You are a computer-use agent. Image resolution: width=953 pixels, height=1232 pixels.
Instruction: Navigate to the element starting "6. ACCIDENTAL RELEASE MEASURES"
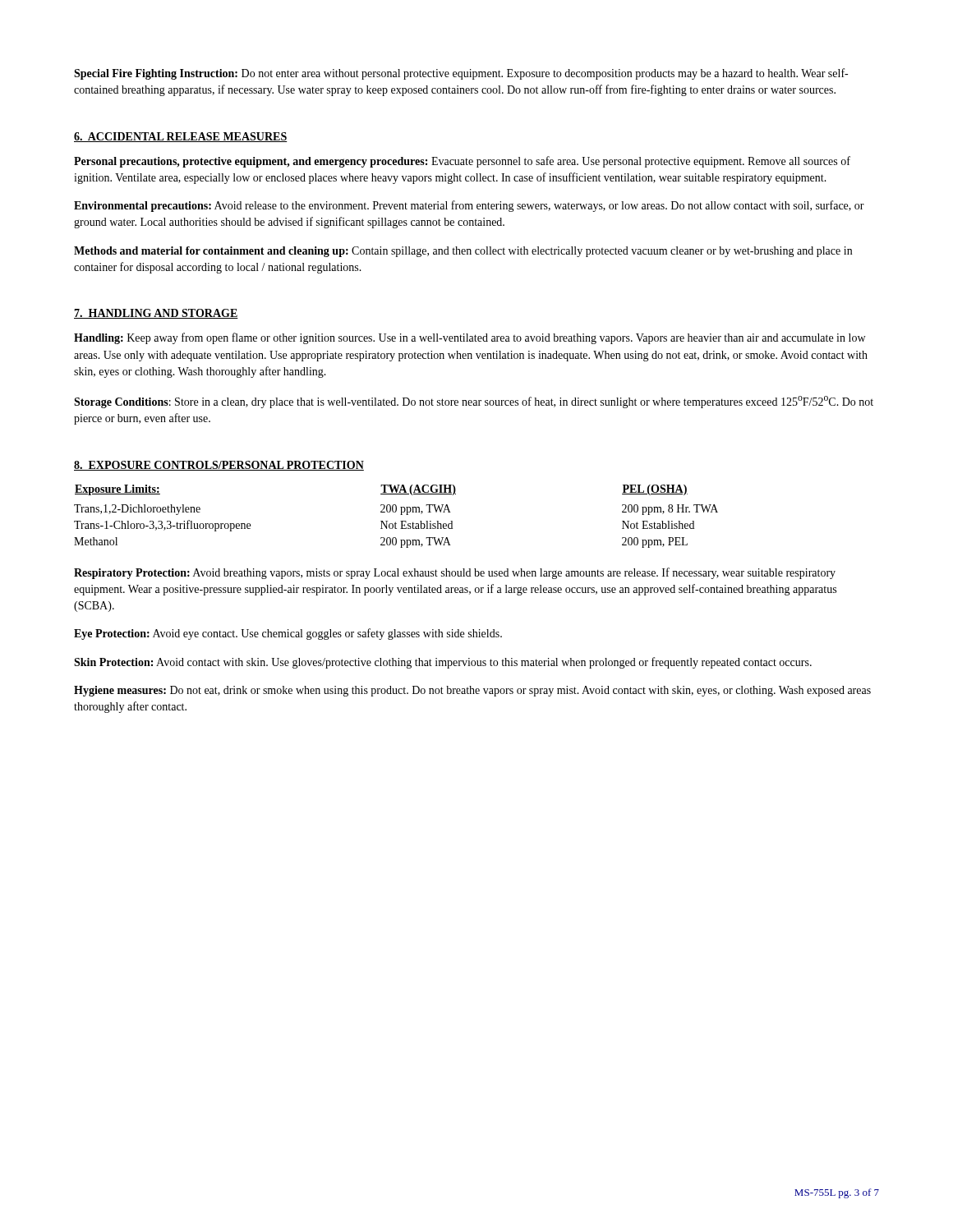coord(180,136)
